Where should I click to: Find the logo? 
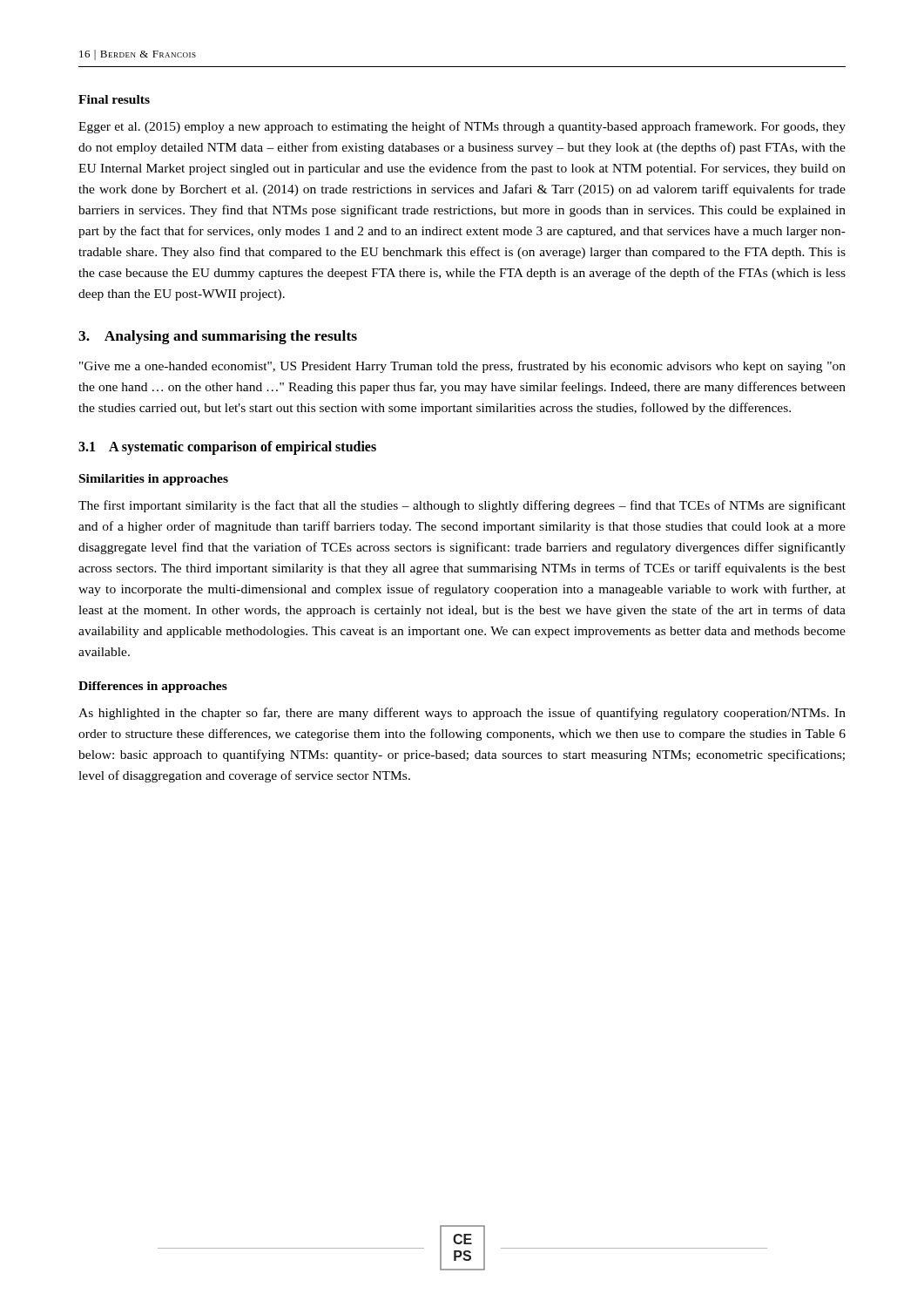click(x=462, y=1248)
